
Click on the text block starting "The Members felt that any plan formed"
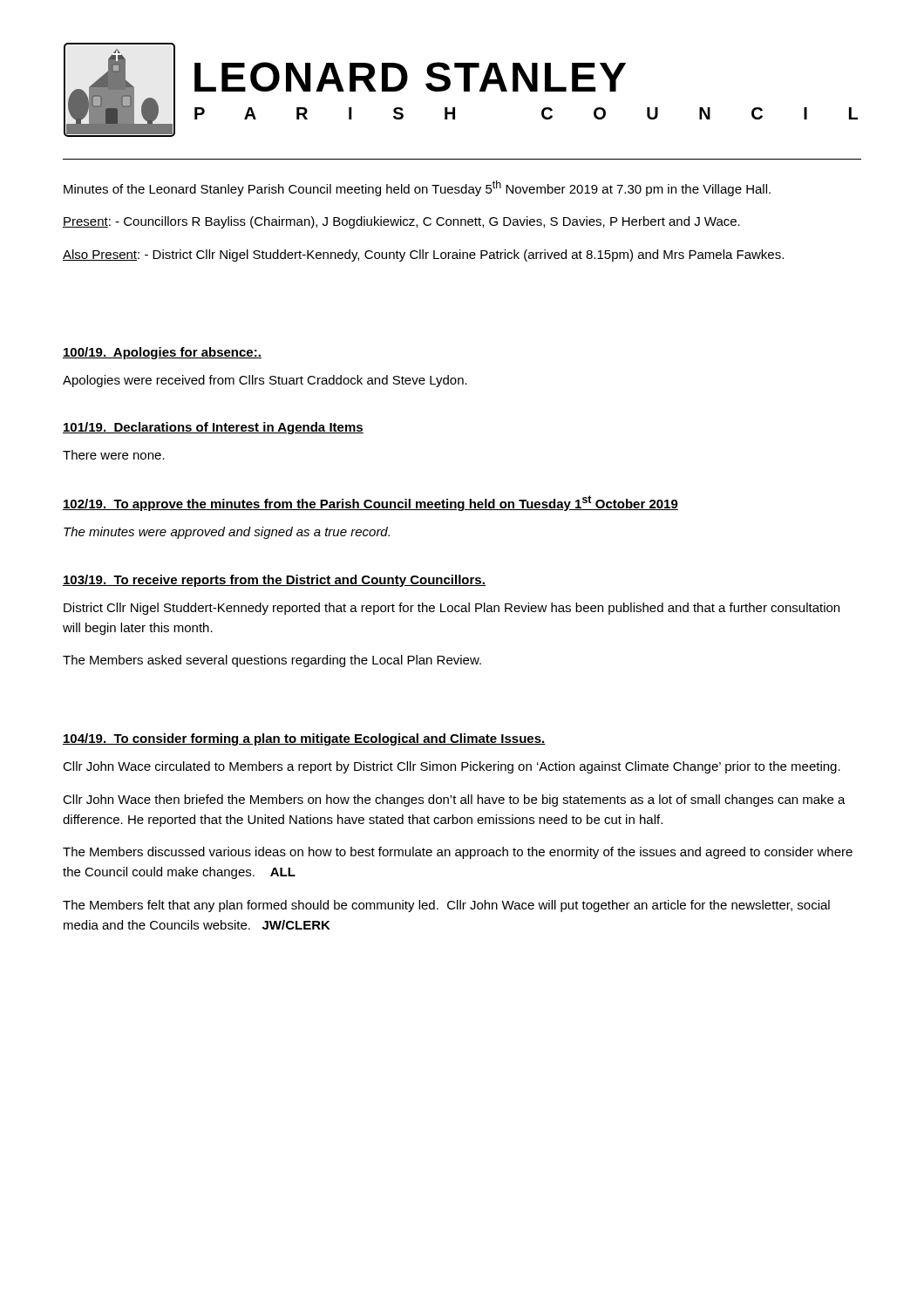tap(447, 914)
